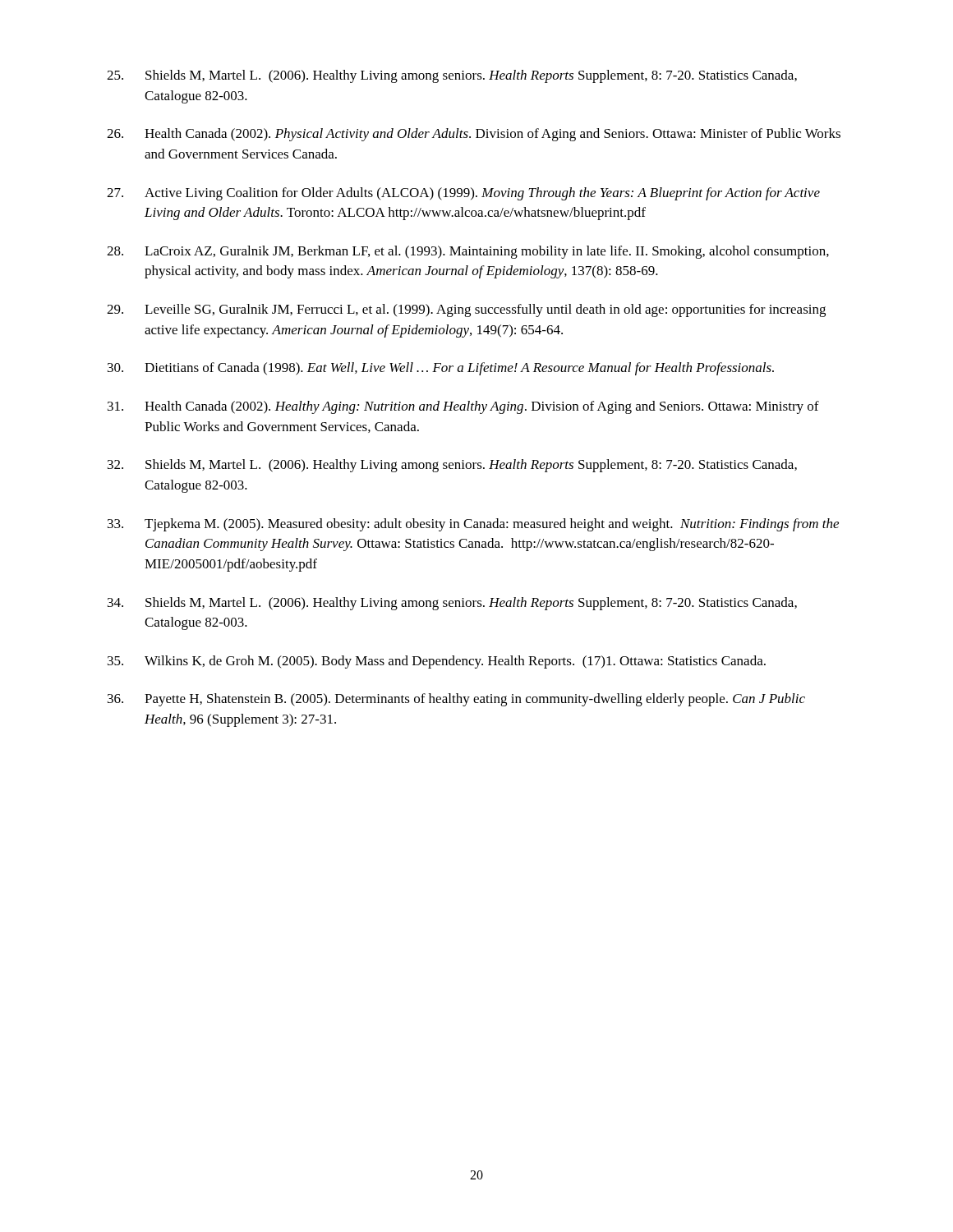The height and width of the screenshot is (1232, 953).
Task: Locate the list item with the text "25. Shields M,"
Action: click(476, 86)
